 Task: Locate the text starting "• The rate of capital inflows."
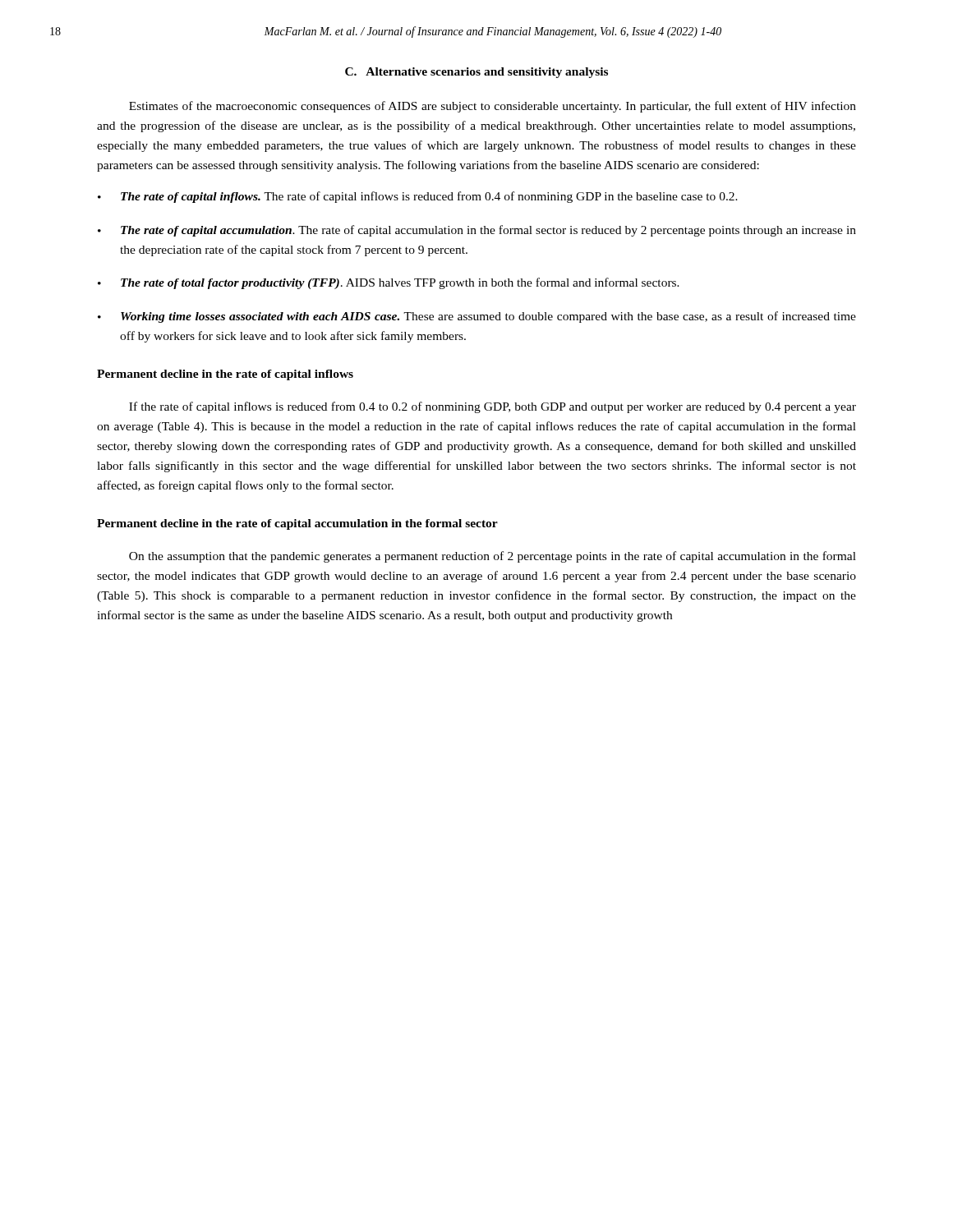click(476, 197)
